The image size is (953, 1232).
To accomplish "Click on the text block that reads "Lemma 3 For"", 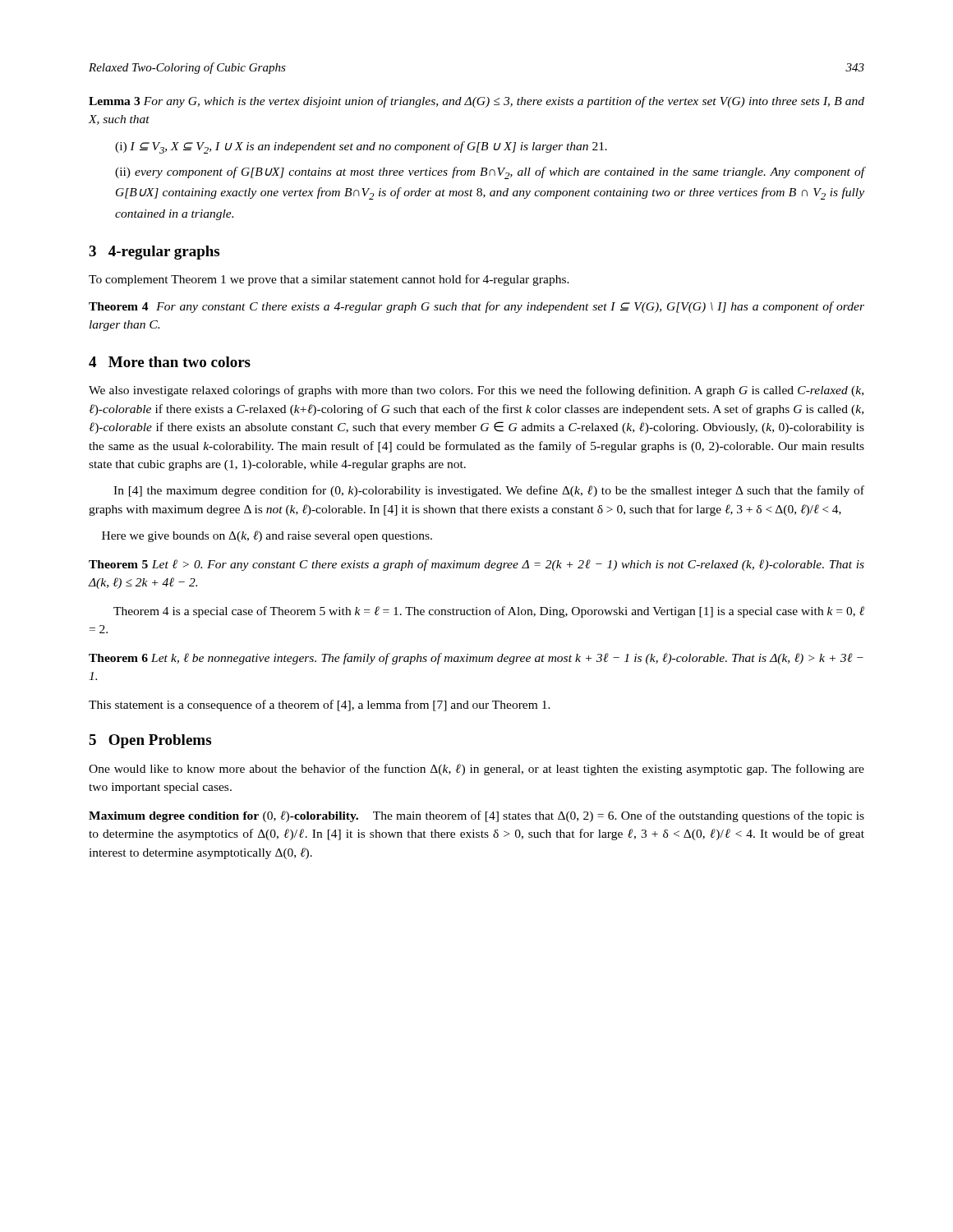I will 476,110.
